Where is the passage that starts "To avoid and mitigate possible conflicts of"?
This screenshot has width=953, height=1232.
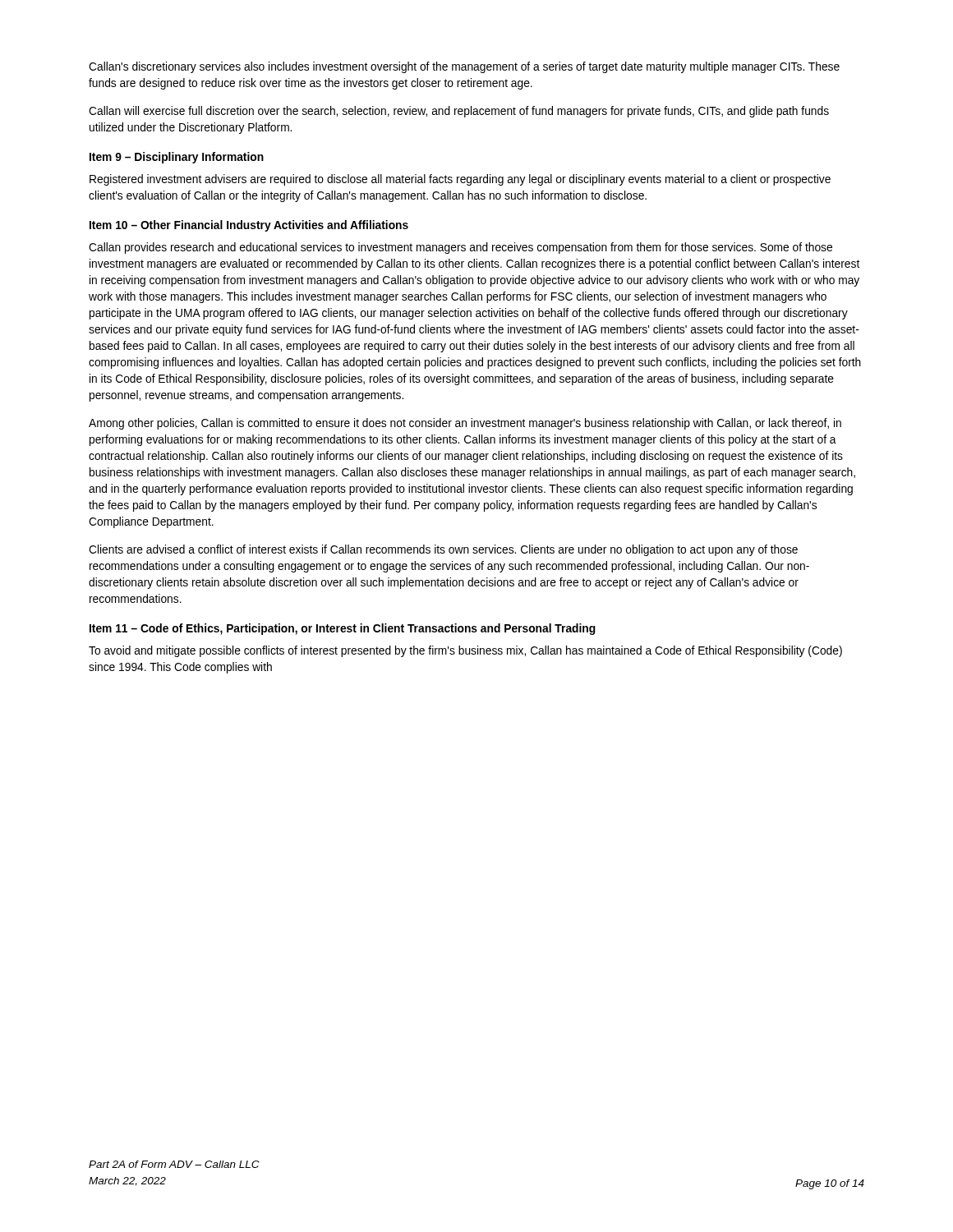pyautogui.click(x=466, y=659)
